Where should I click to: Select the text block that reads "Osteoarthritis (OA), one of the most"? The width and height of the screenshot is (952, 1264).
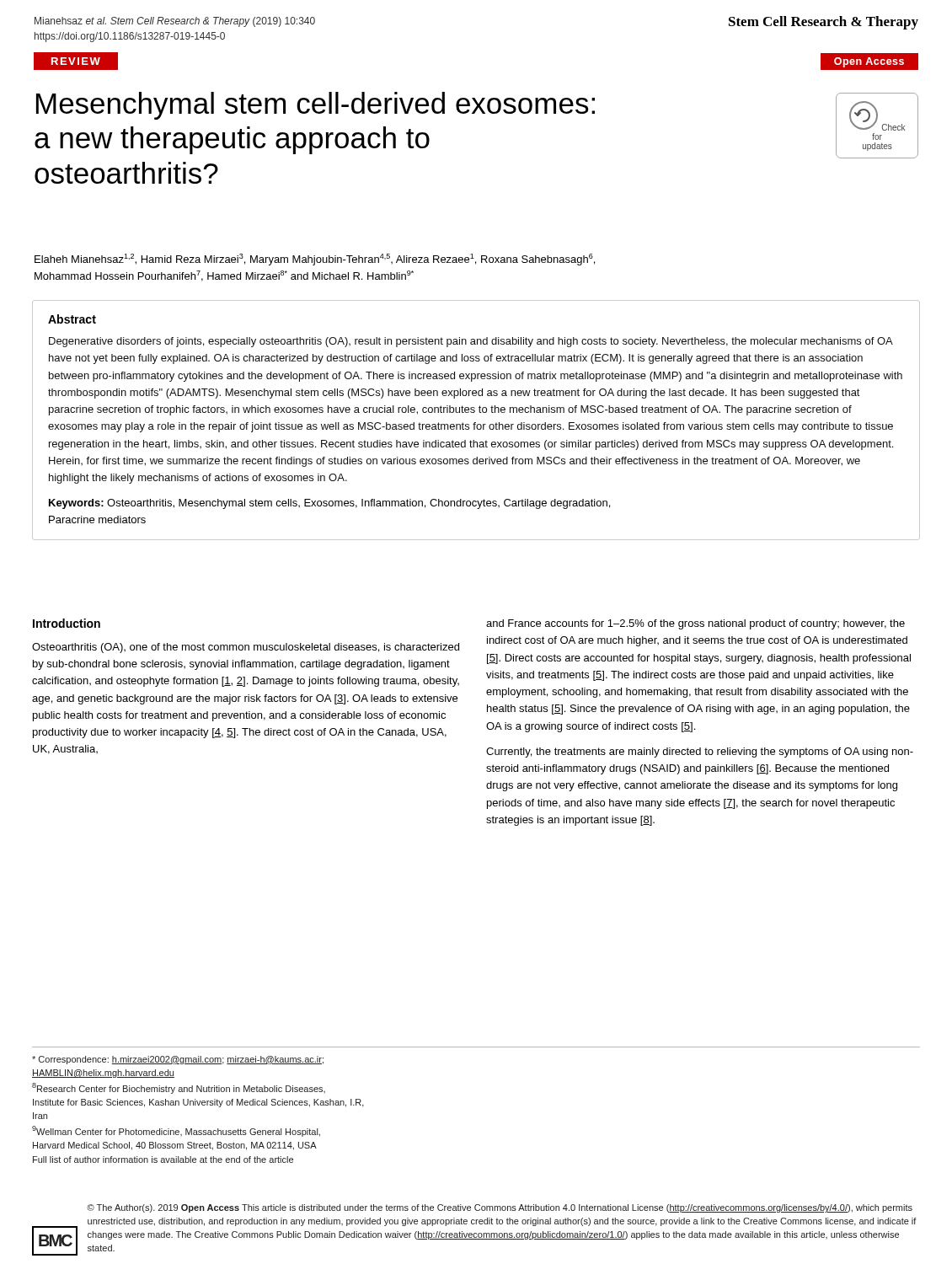click(x=246, y=698)
